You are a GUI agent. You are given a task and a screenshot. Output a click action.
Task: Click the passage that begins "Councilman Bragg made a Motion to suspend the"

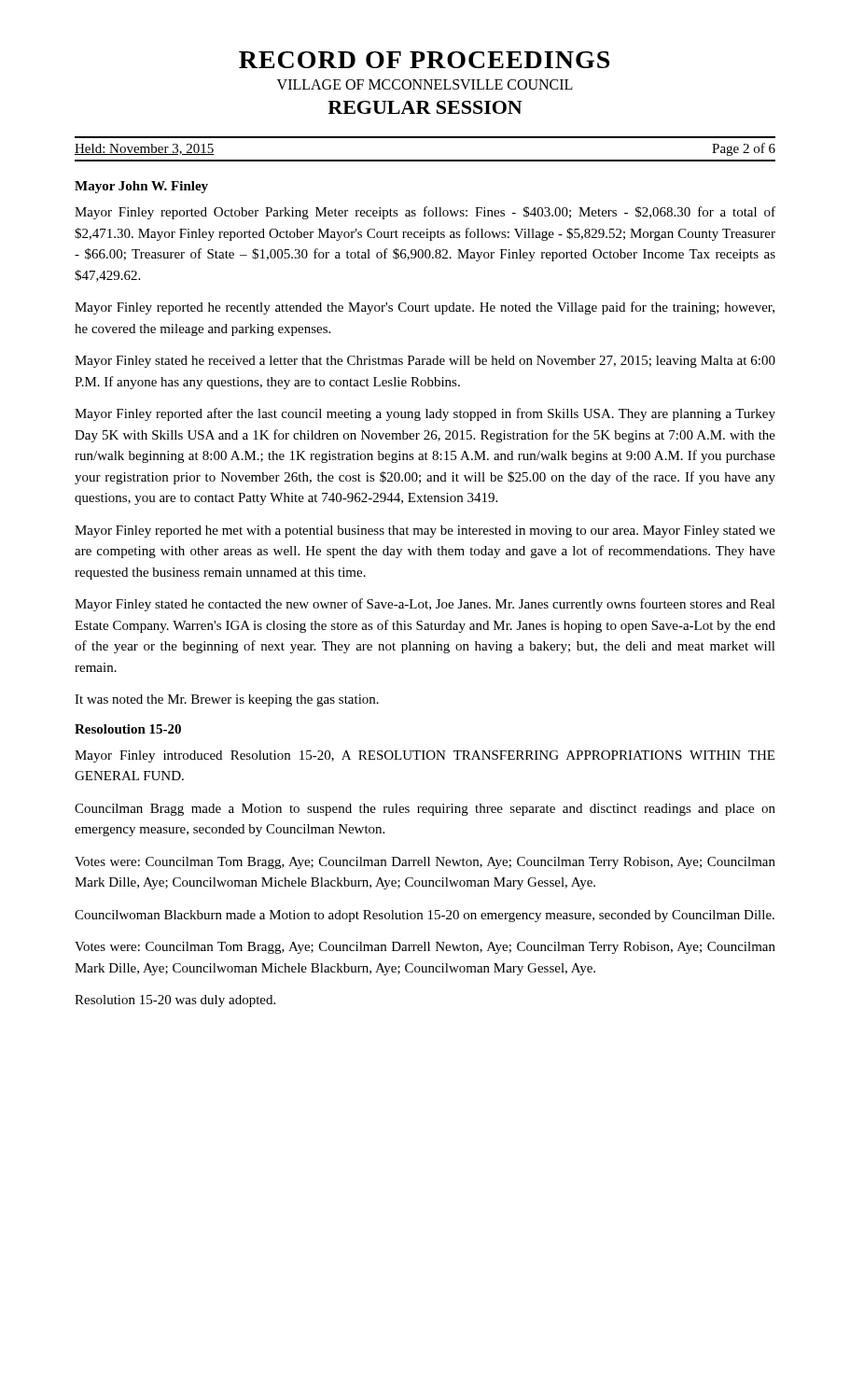[425, 818]
